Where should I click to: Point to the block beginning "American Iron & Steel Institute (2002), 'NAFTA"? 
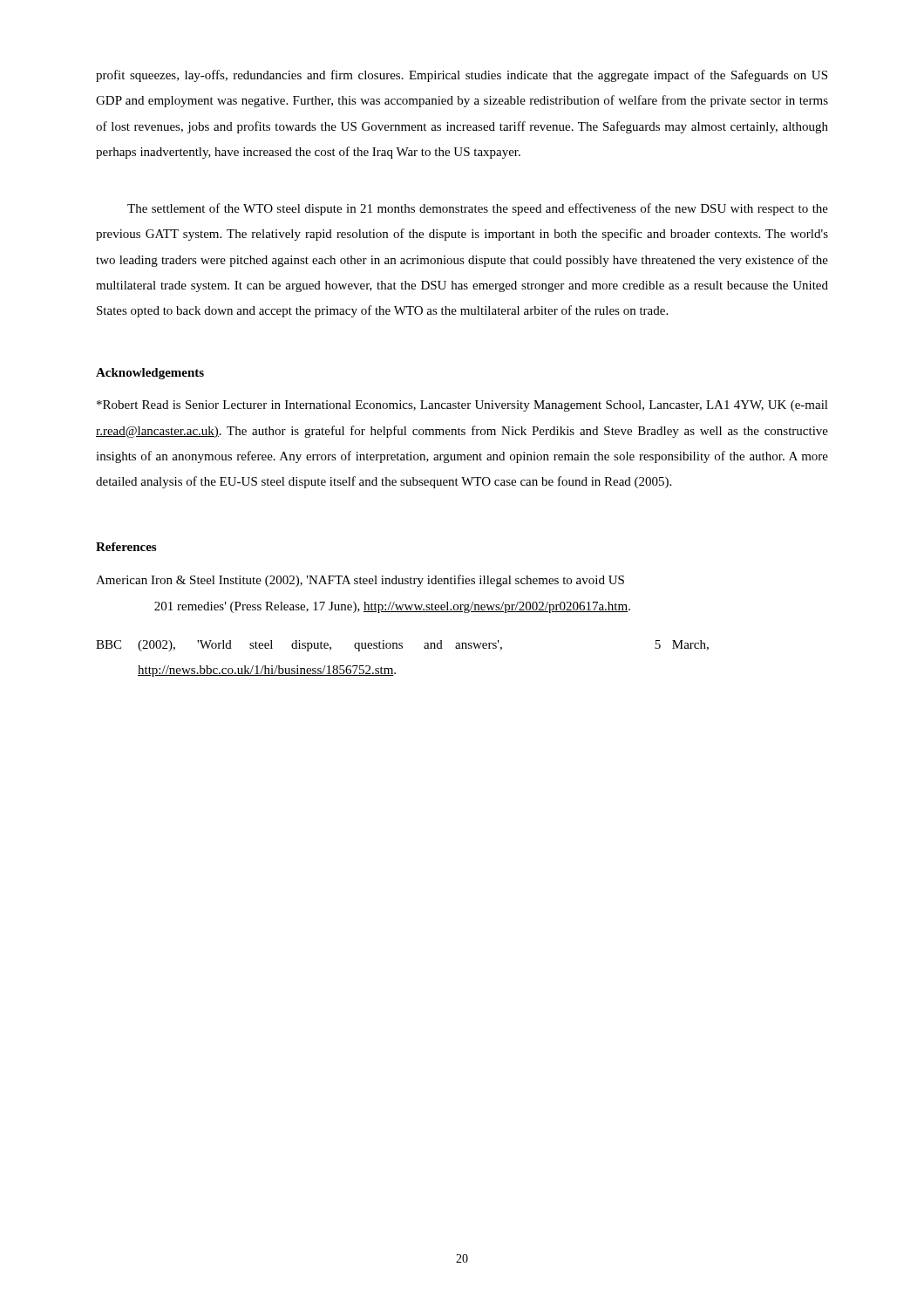tap(462, 593)
